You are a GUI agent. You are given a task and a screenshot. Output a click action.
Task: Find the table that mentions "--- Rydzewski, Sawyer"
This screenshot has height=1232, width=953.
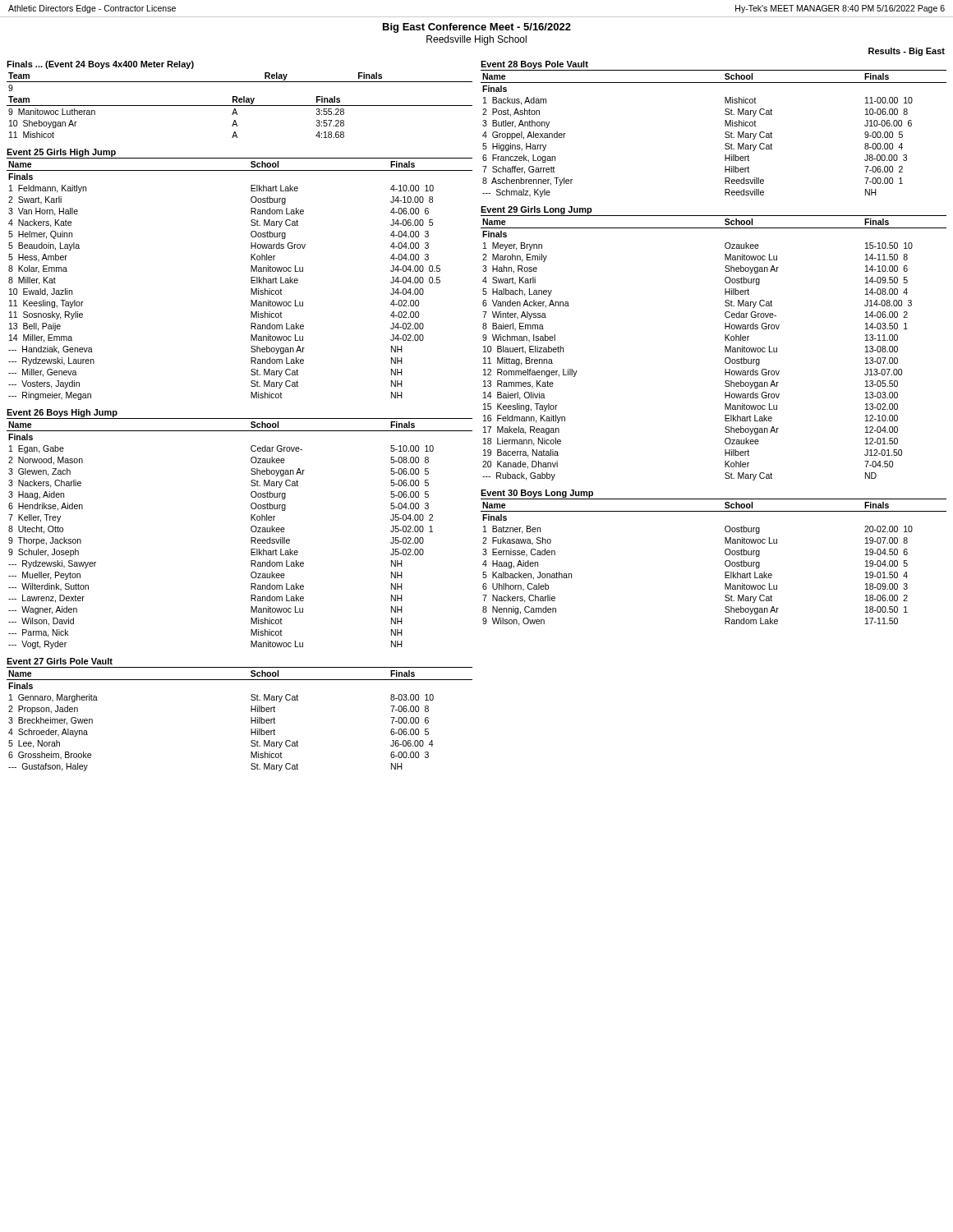click(239, 534)
